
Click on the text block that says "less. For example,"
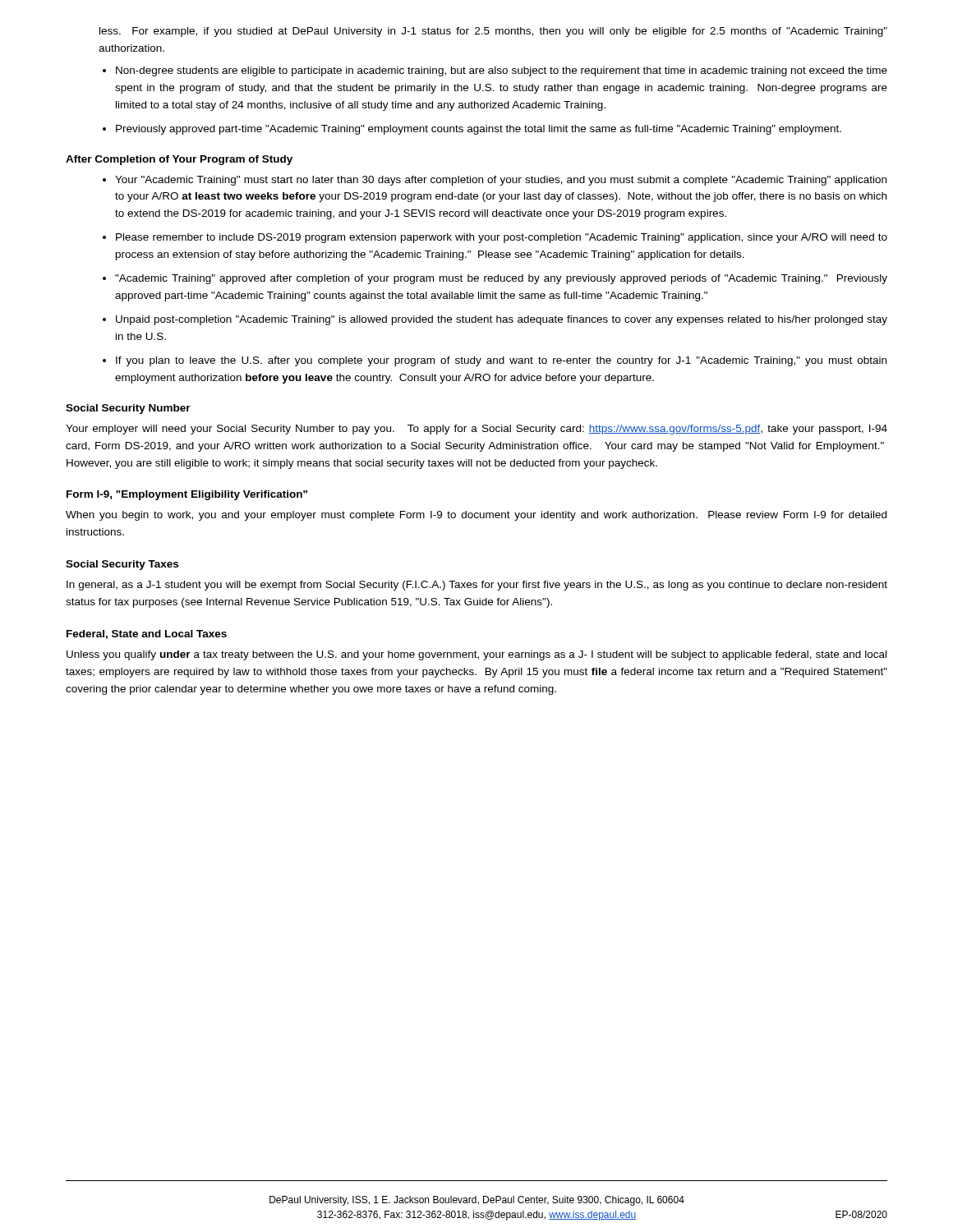tap(493, 39)
